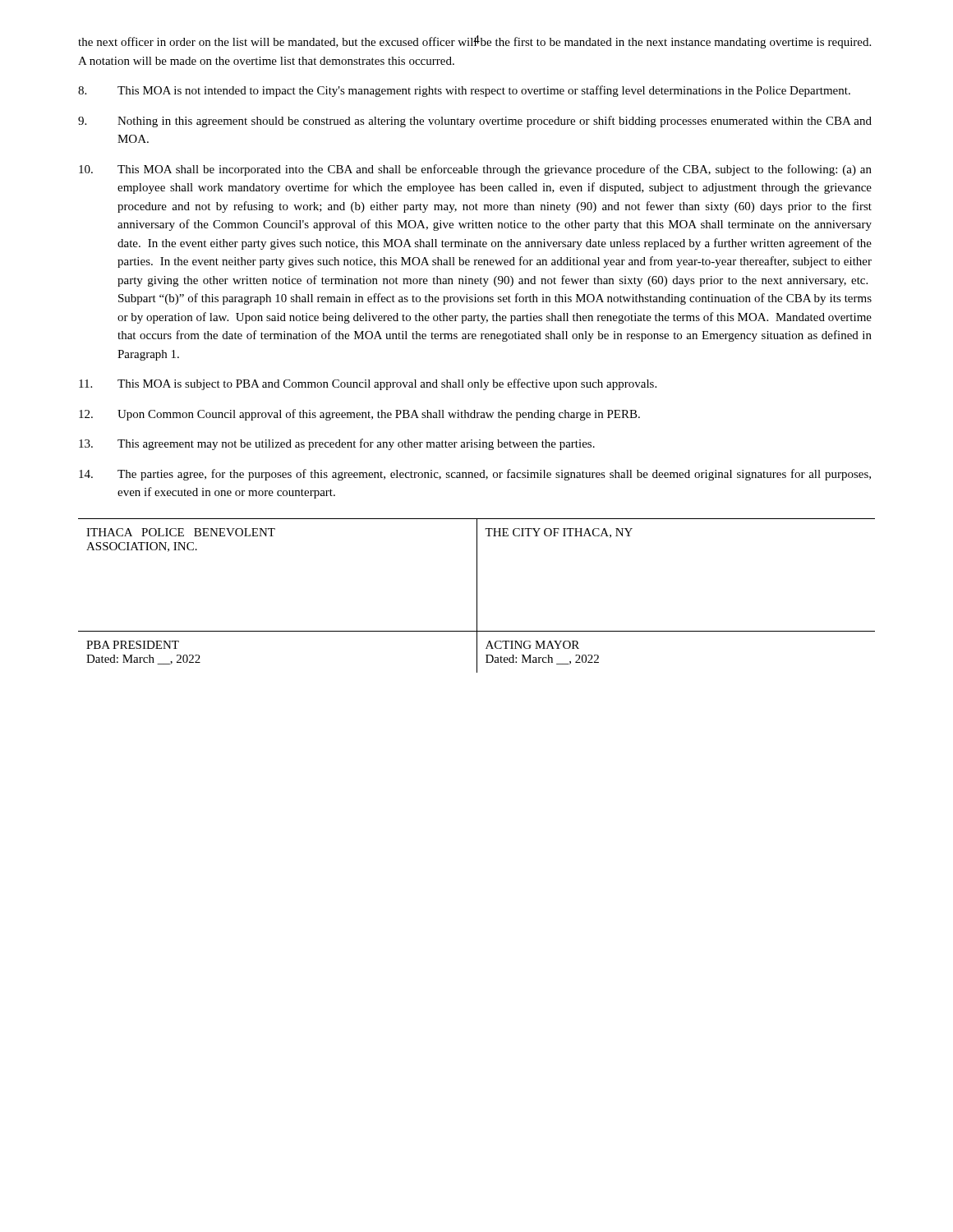This screenshot has height=1232, width=953.
Task: Navigate to the text starting "8.This MOA is not"
Action: 475,91
